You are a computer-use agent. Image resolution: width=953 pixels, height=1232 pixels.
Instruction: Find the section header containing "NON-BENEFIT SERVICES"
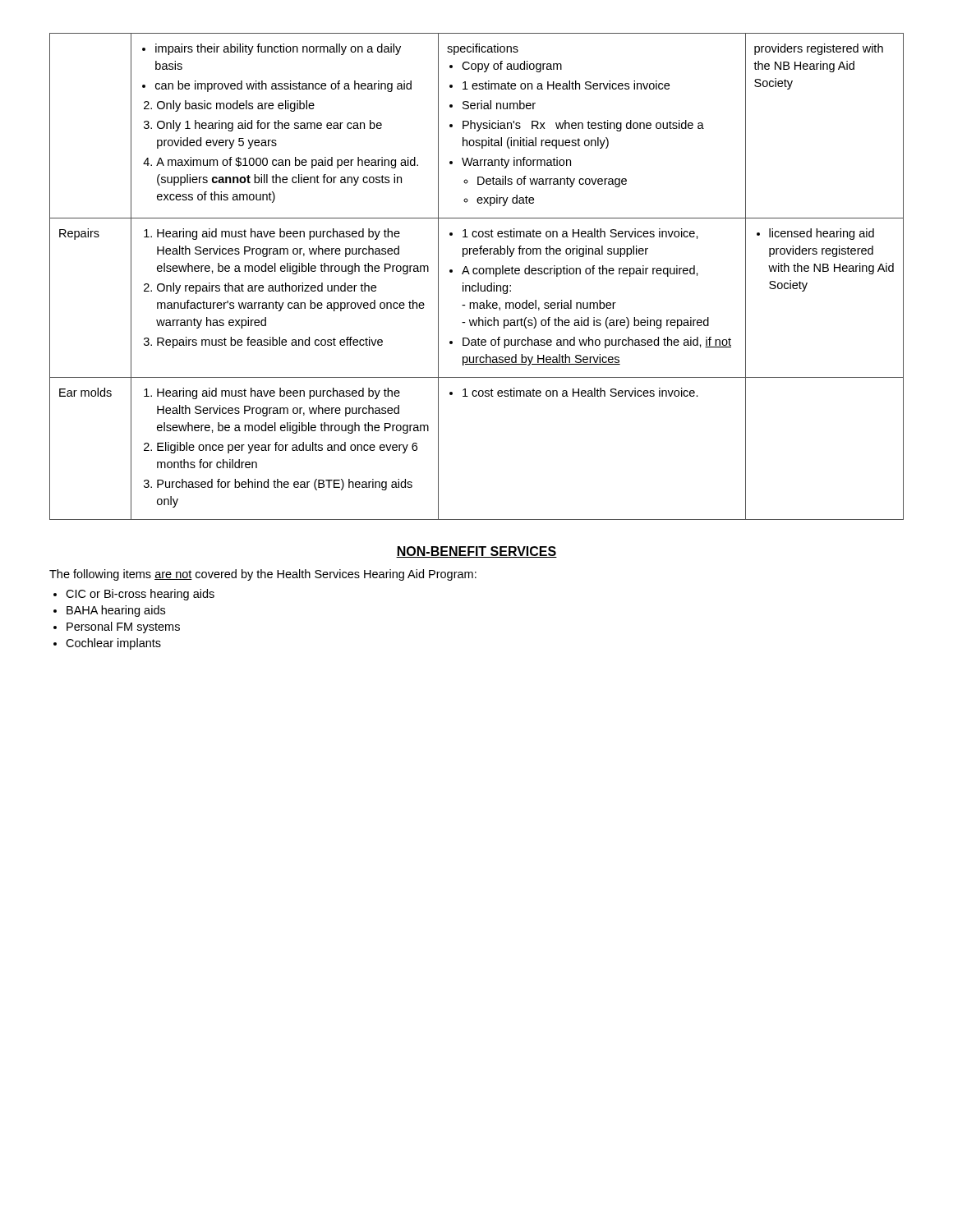coord(476,552)
